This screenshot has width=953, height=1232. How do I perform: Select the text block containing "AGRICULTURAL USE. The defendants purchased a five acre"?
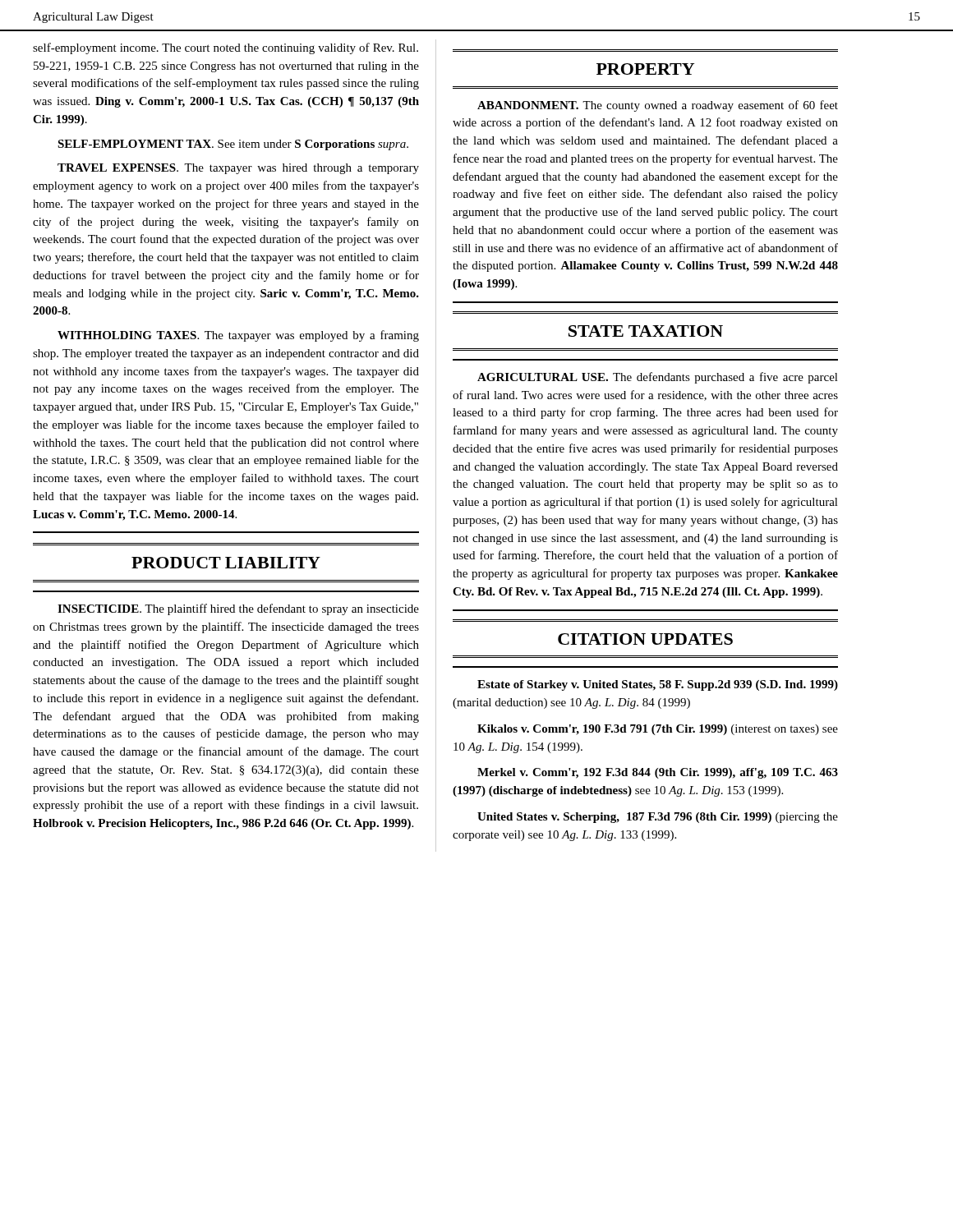point(645,485)
